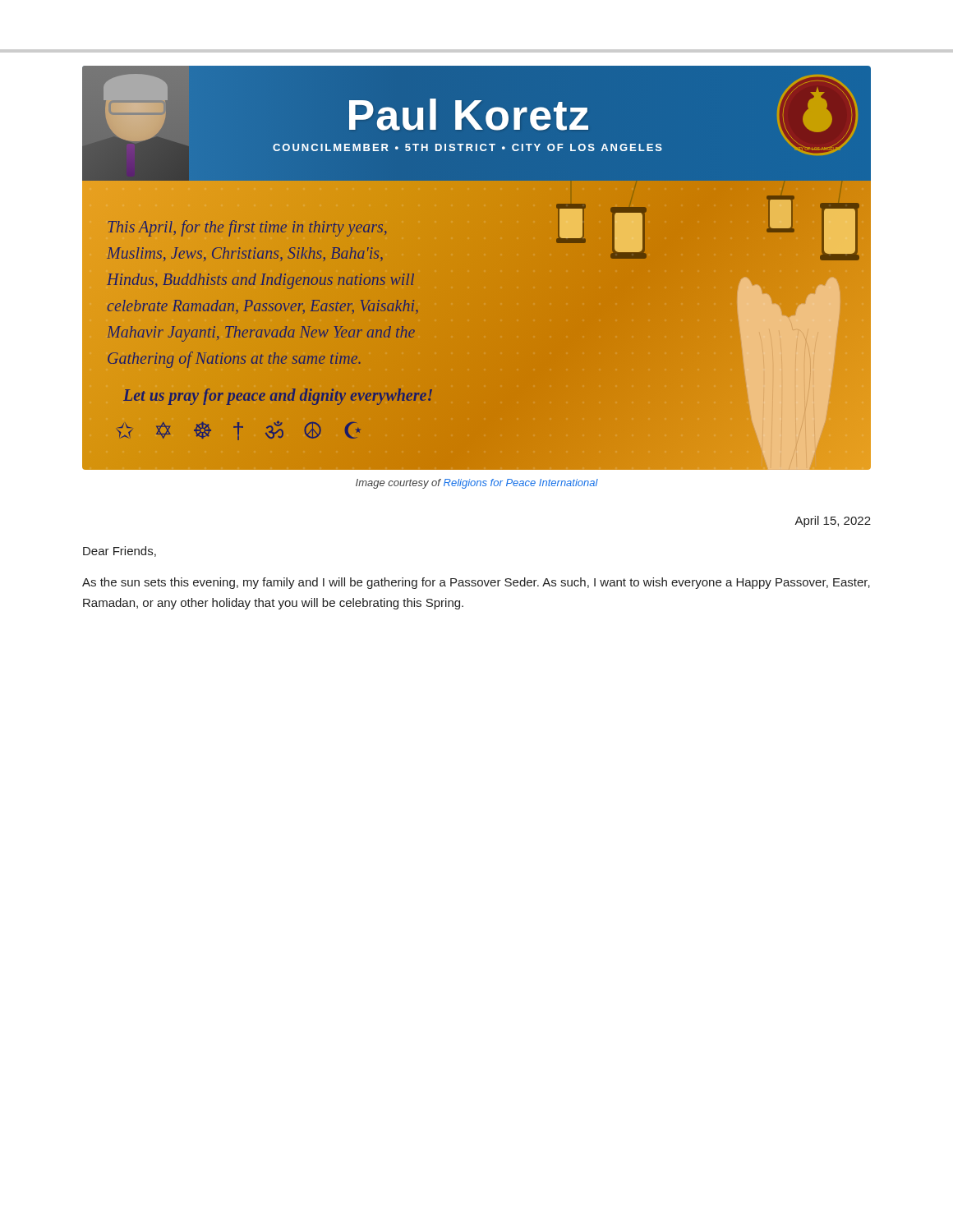The width and height of the screenshot is (953, 1232).
Task: Locate the block starting "As the sun sets this evening,"
Action: click(476, 592)
